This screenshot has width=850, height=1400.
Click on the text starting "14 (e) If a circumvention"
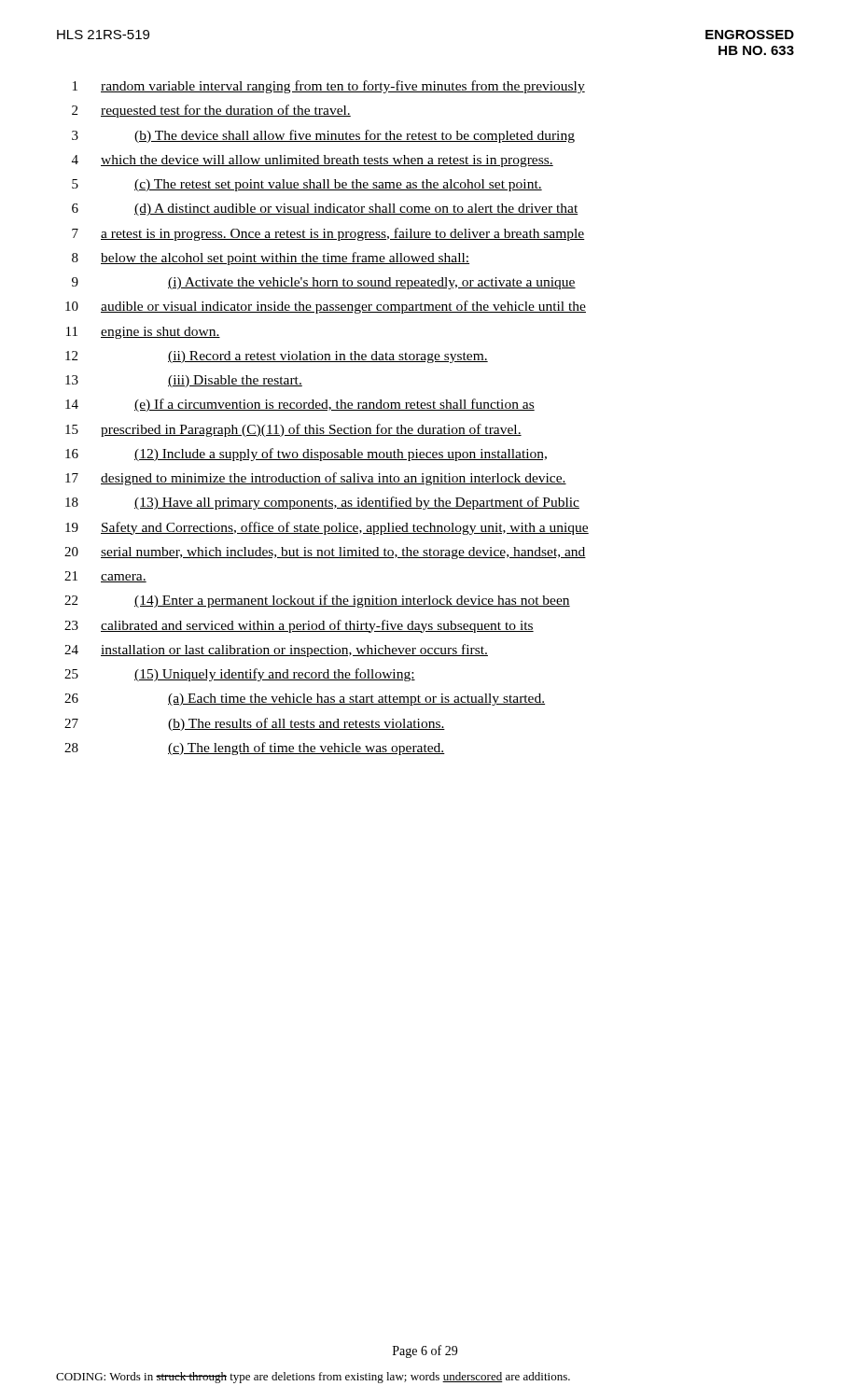point(425,404)
